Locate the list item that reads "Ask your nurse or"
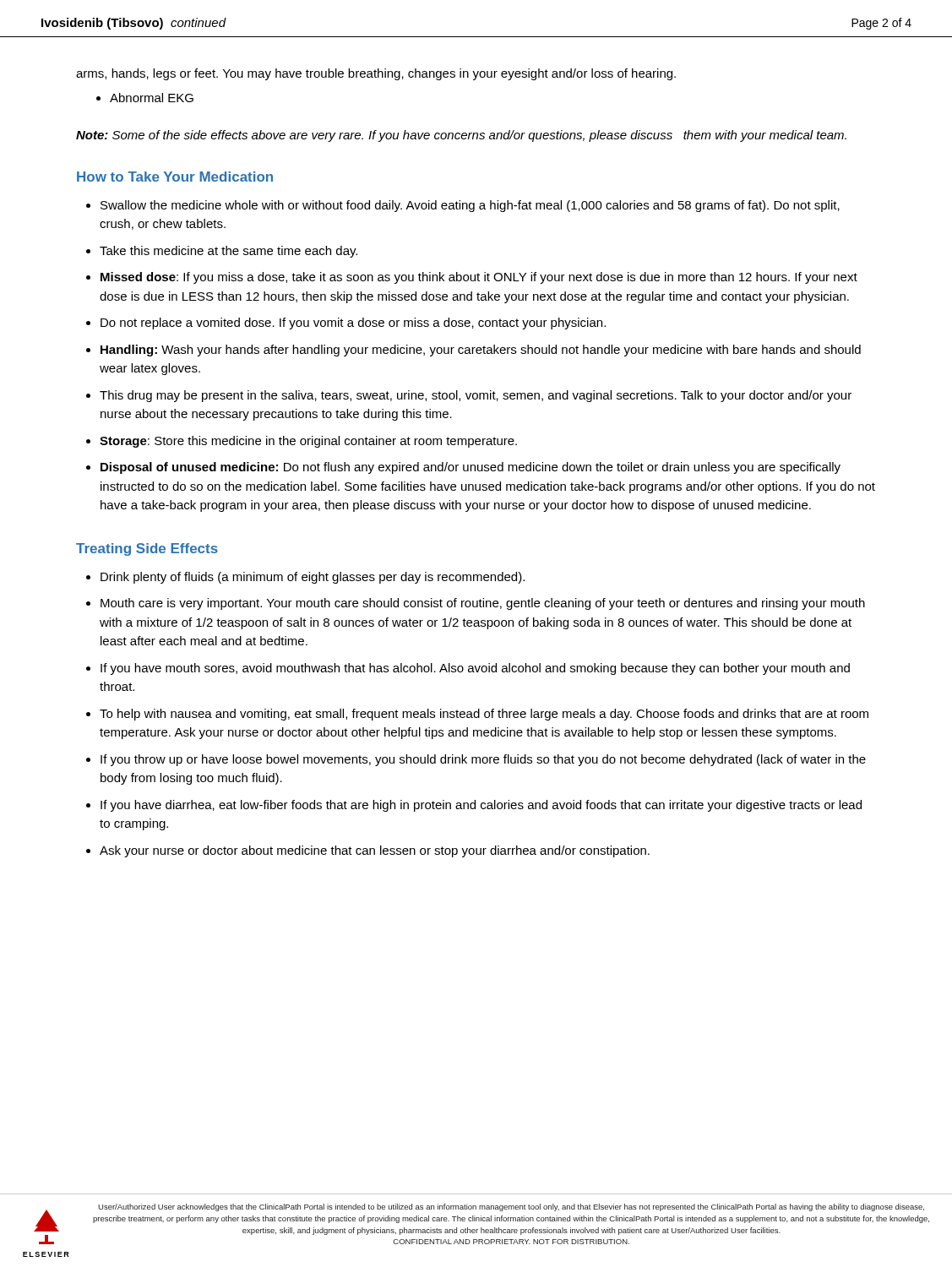The image size is (952, 1267). coord(375,850)
